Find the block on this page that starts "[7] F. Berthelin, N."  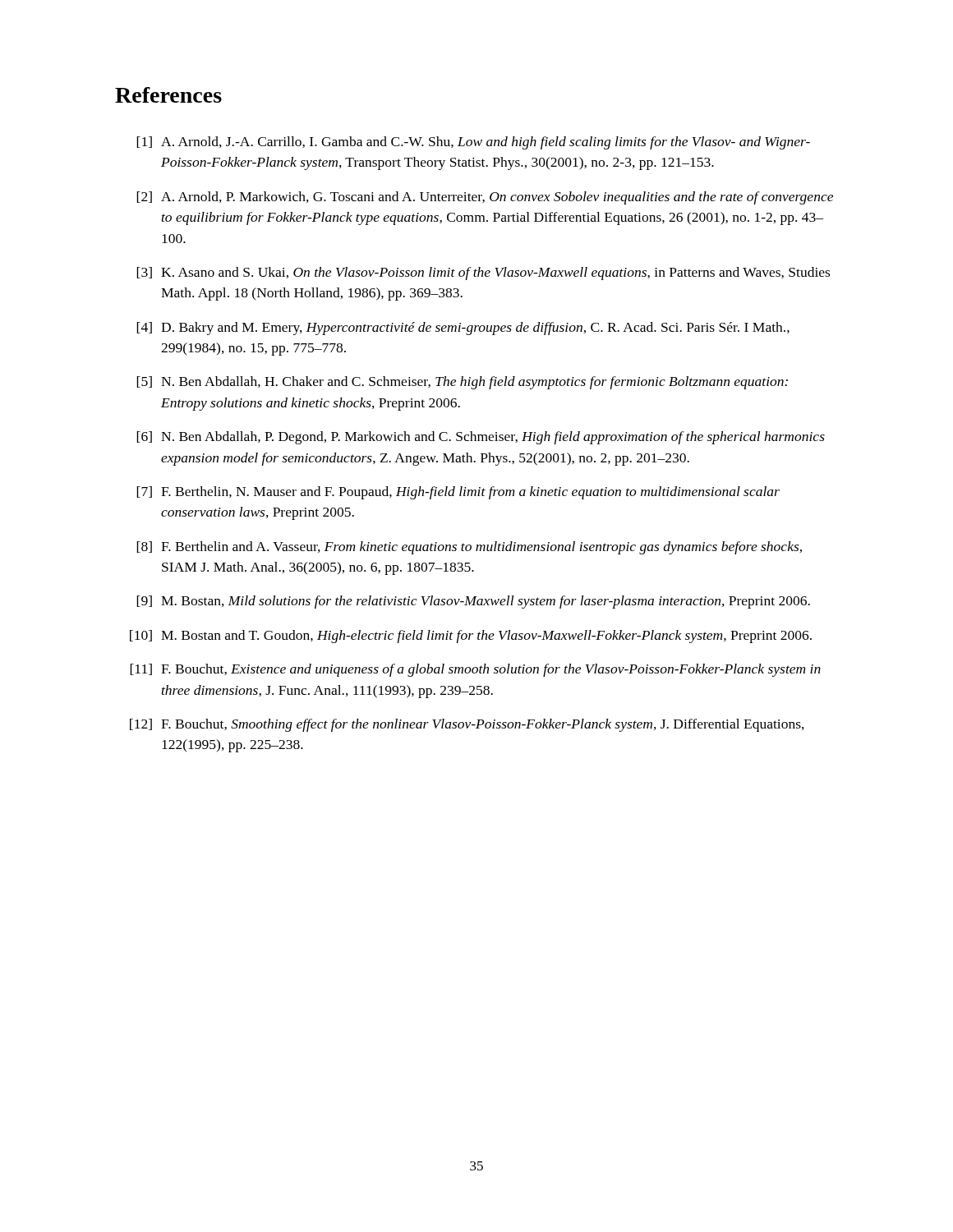476,502
